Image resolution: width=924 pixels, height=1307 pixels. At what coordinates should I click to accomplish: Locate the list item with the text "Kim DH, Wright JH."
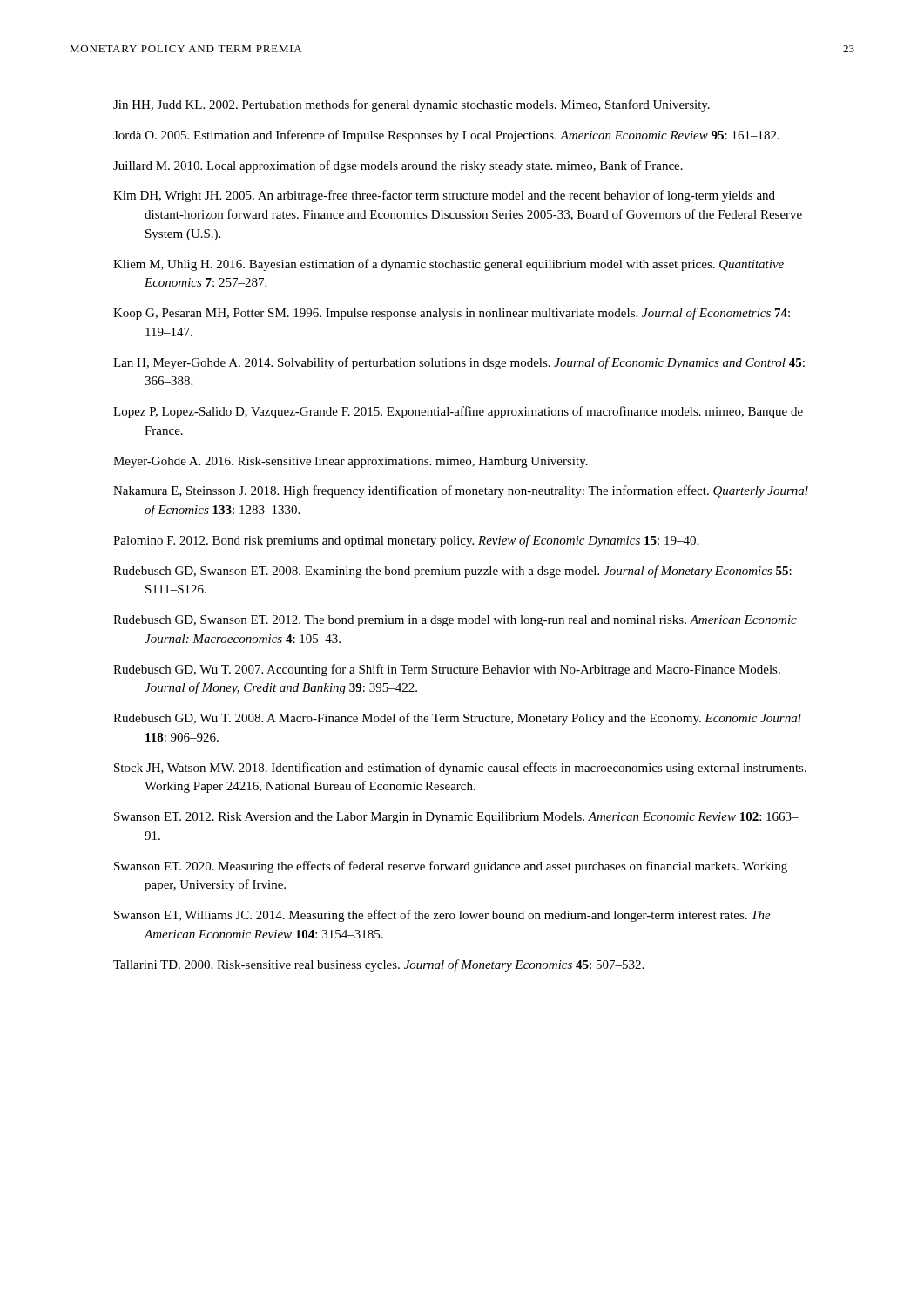pos(458,214)
